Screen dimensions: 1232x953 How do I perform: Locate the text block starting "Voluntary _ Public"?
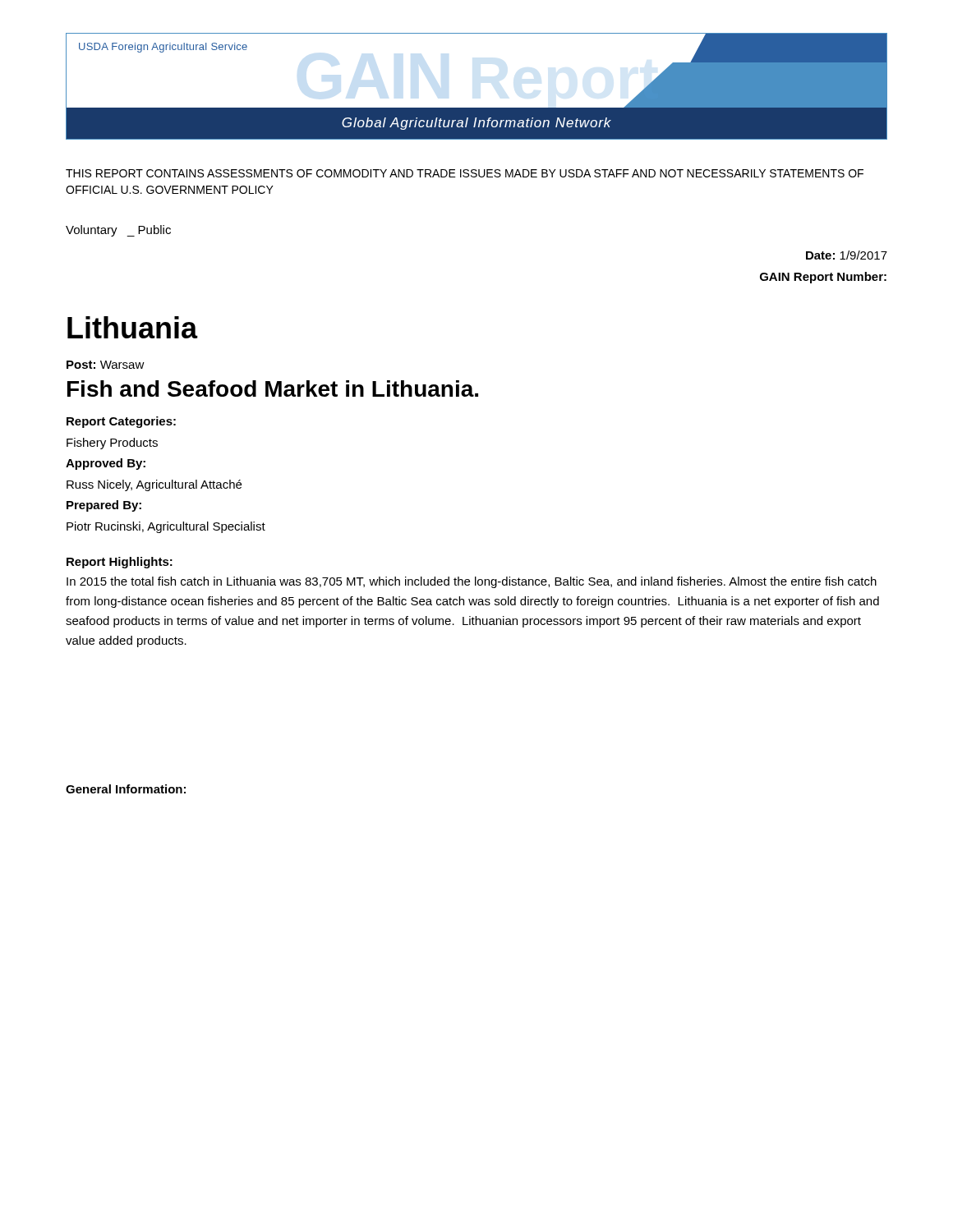click(119, 230)
